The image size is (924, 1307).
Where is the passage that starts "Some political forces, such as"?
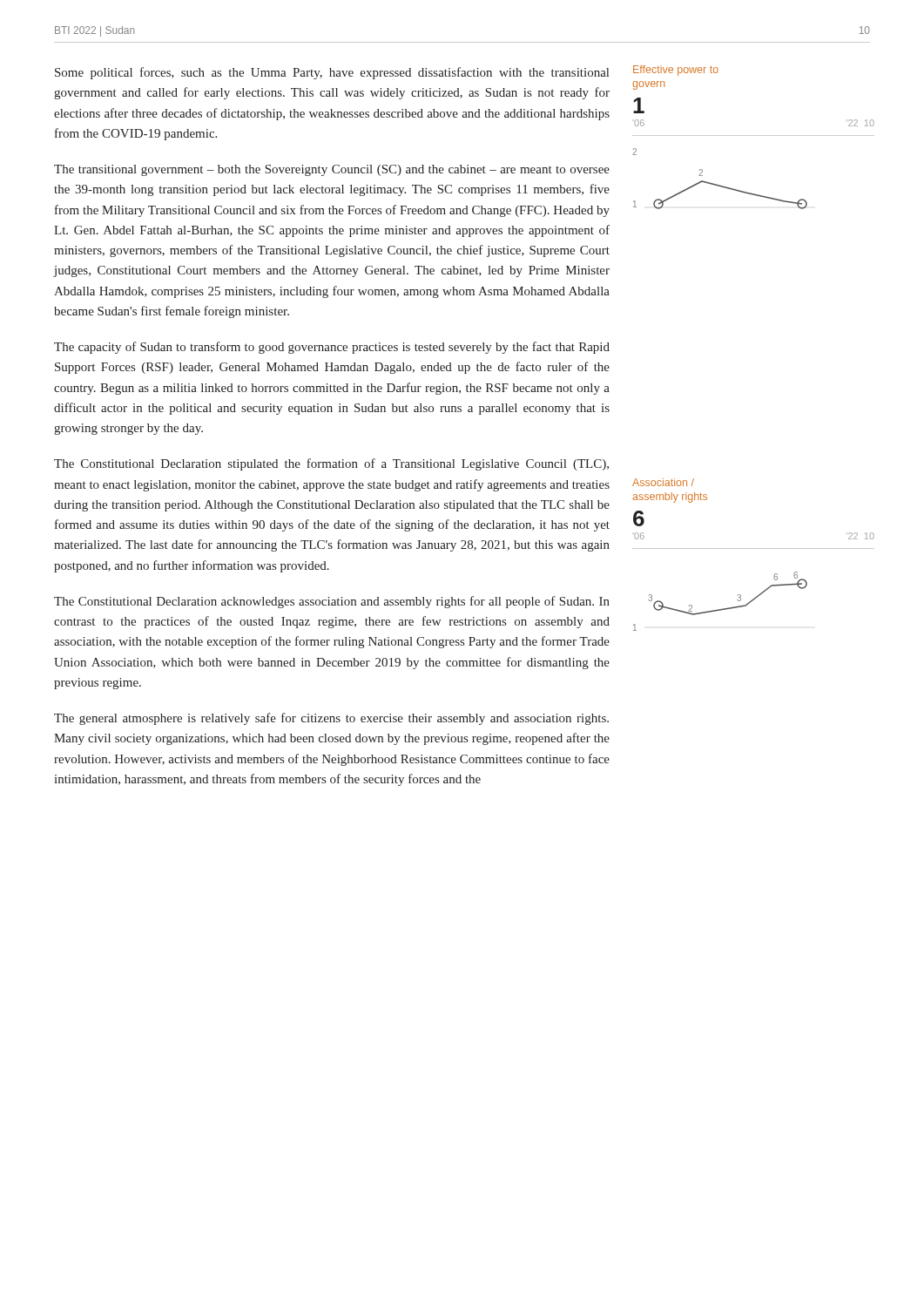point(332,103)
